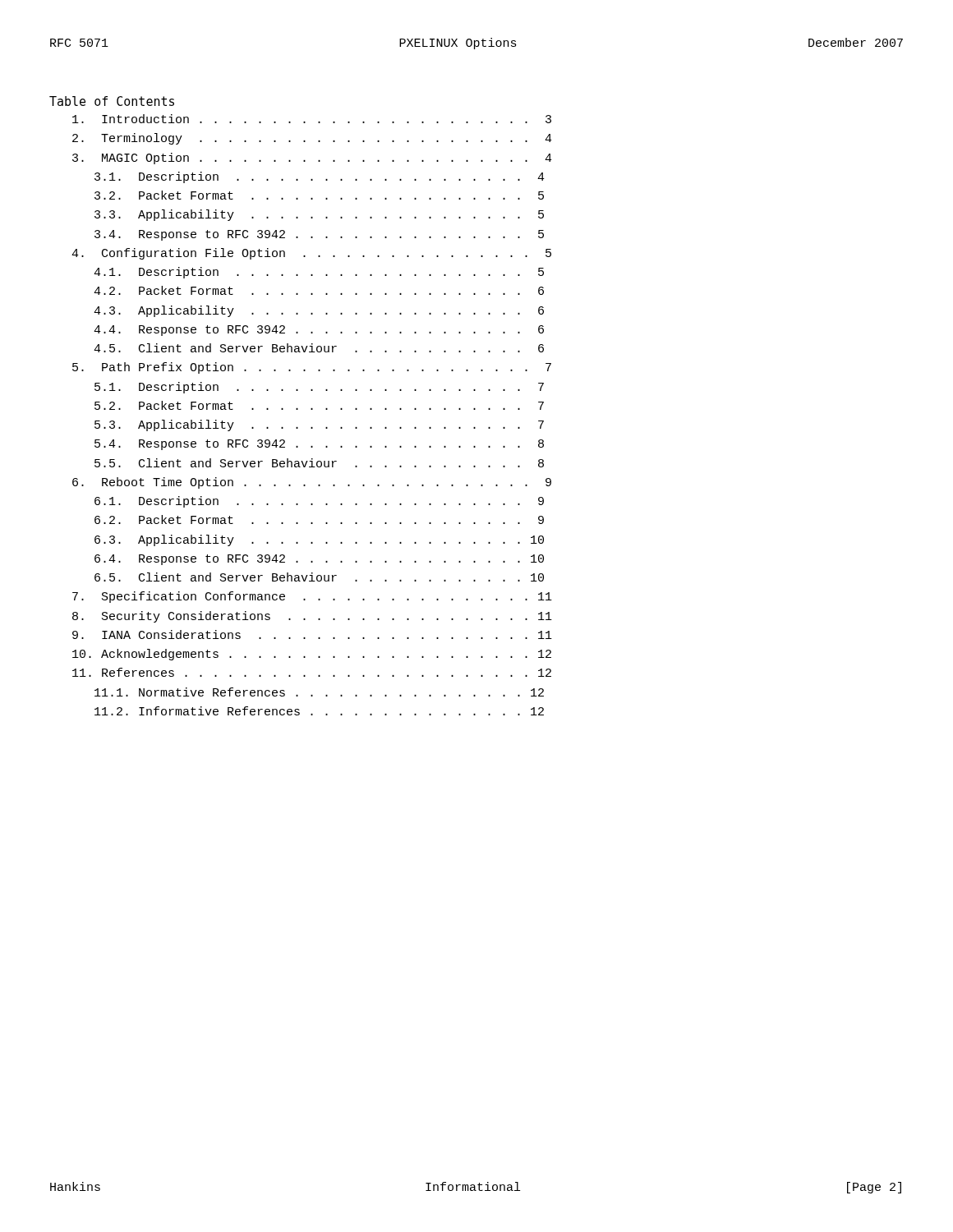The image size is (953, 1232).
Task: Select the text block starting "Table of Contents"
Action: click(112, 102)
